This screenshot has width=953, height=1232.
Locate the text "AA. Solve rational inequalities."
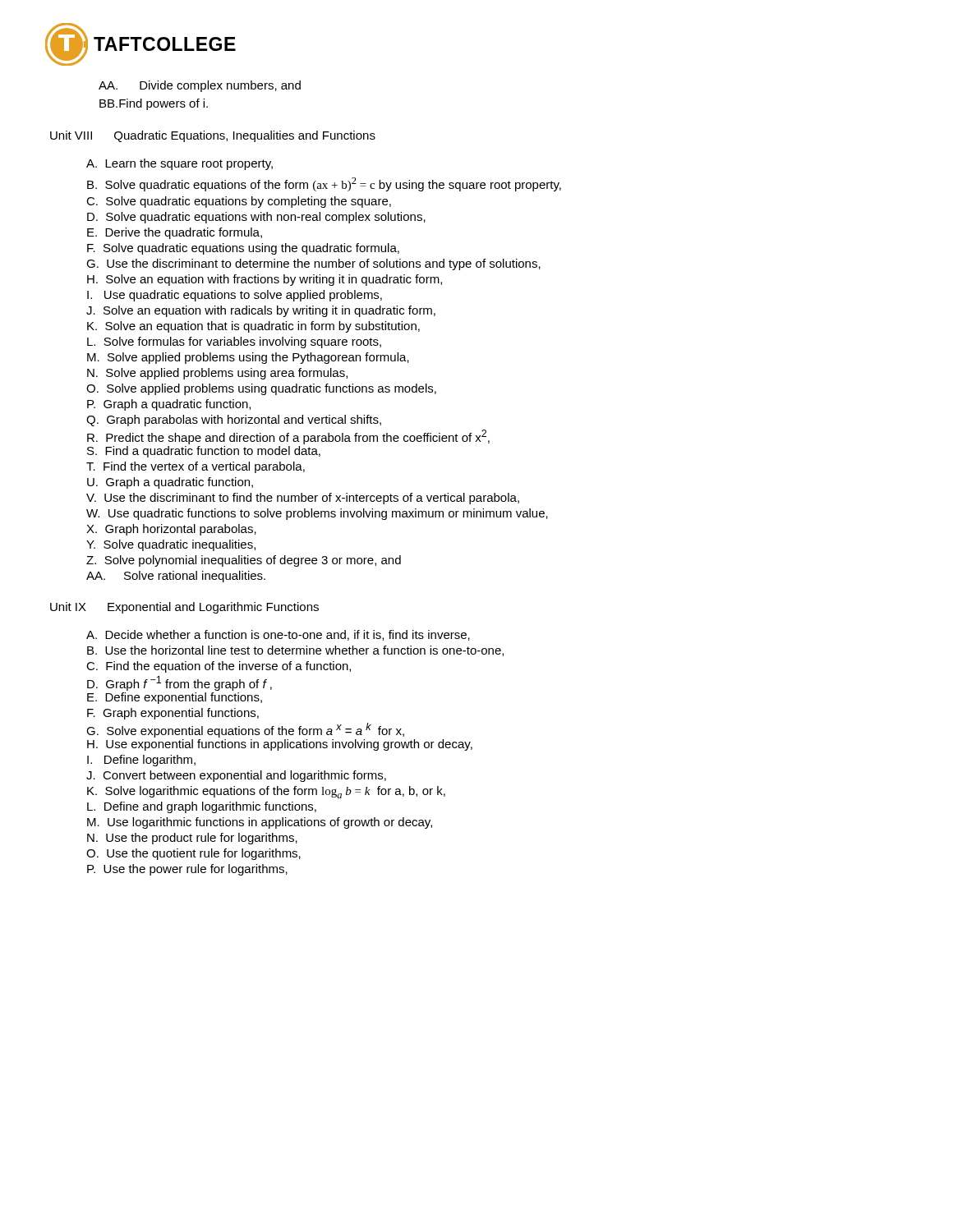tap(176, 575)
